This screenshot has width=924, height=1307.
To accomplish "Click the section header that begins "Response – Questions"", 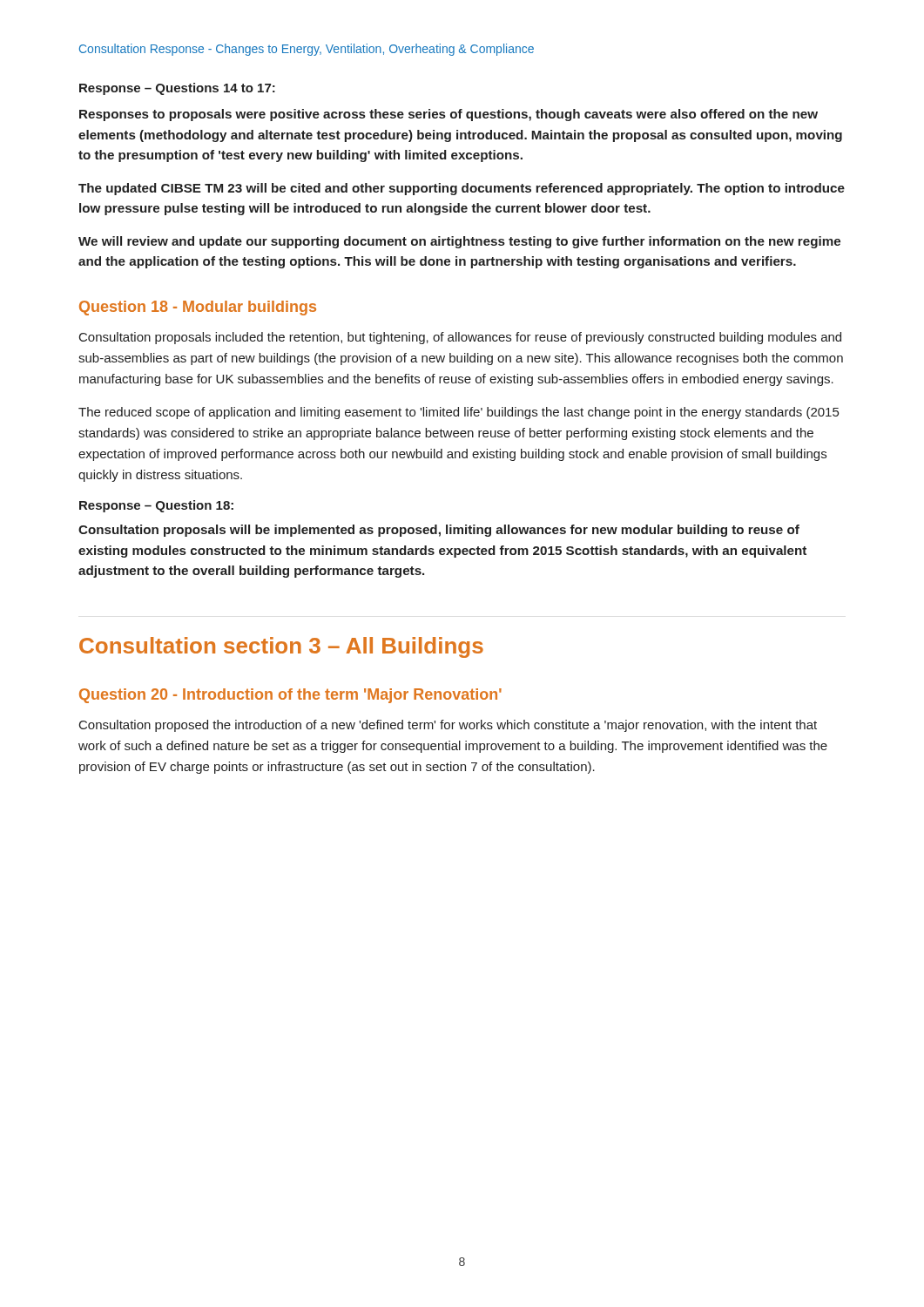I will tap(177, 88).
